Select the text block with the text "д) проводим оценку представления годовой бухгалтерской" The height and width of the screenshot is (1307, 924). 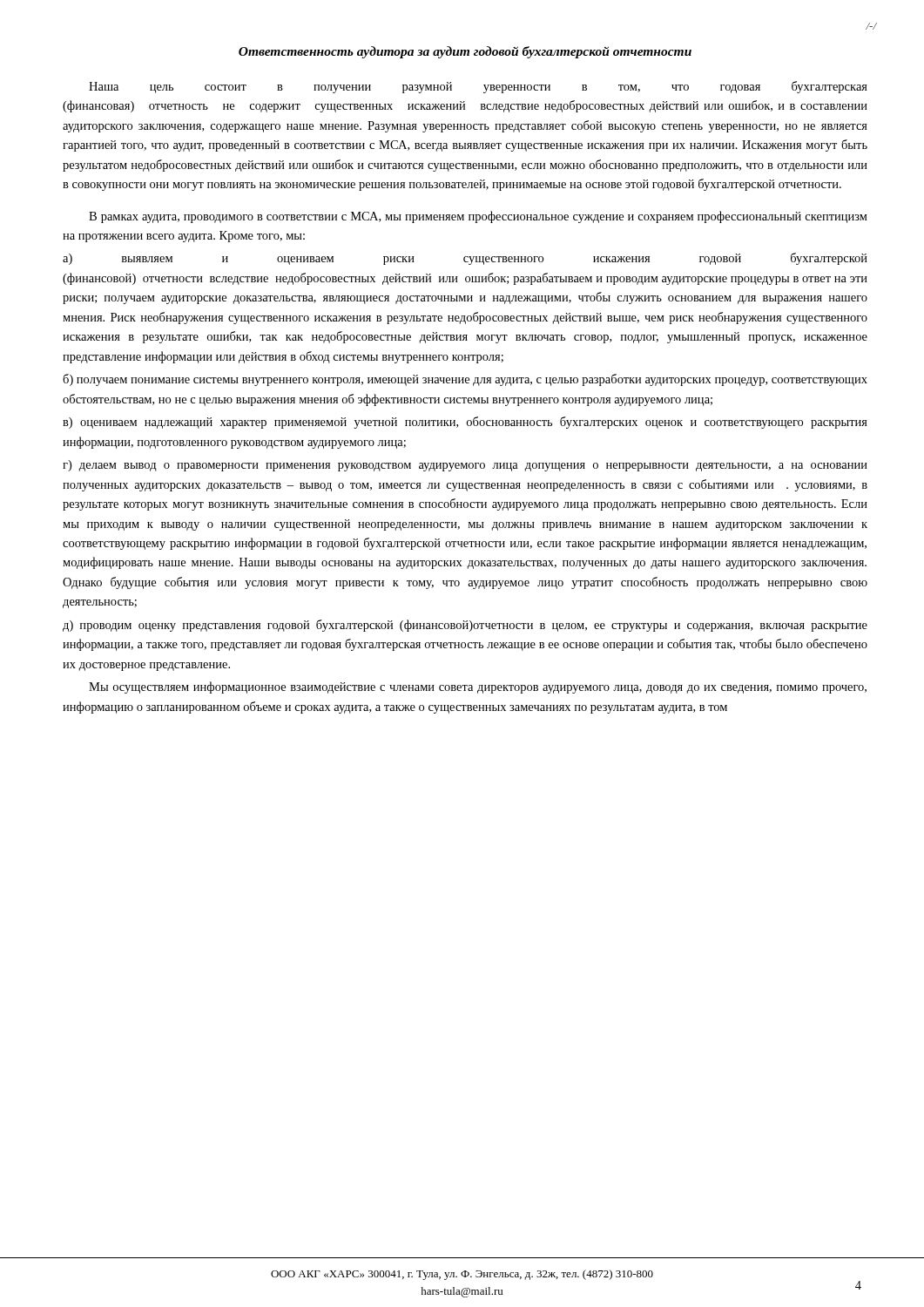(465, 644)
